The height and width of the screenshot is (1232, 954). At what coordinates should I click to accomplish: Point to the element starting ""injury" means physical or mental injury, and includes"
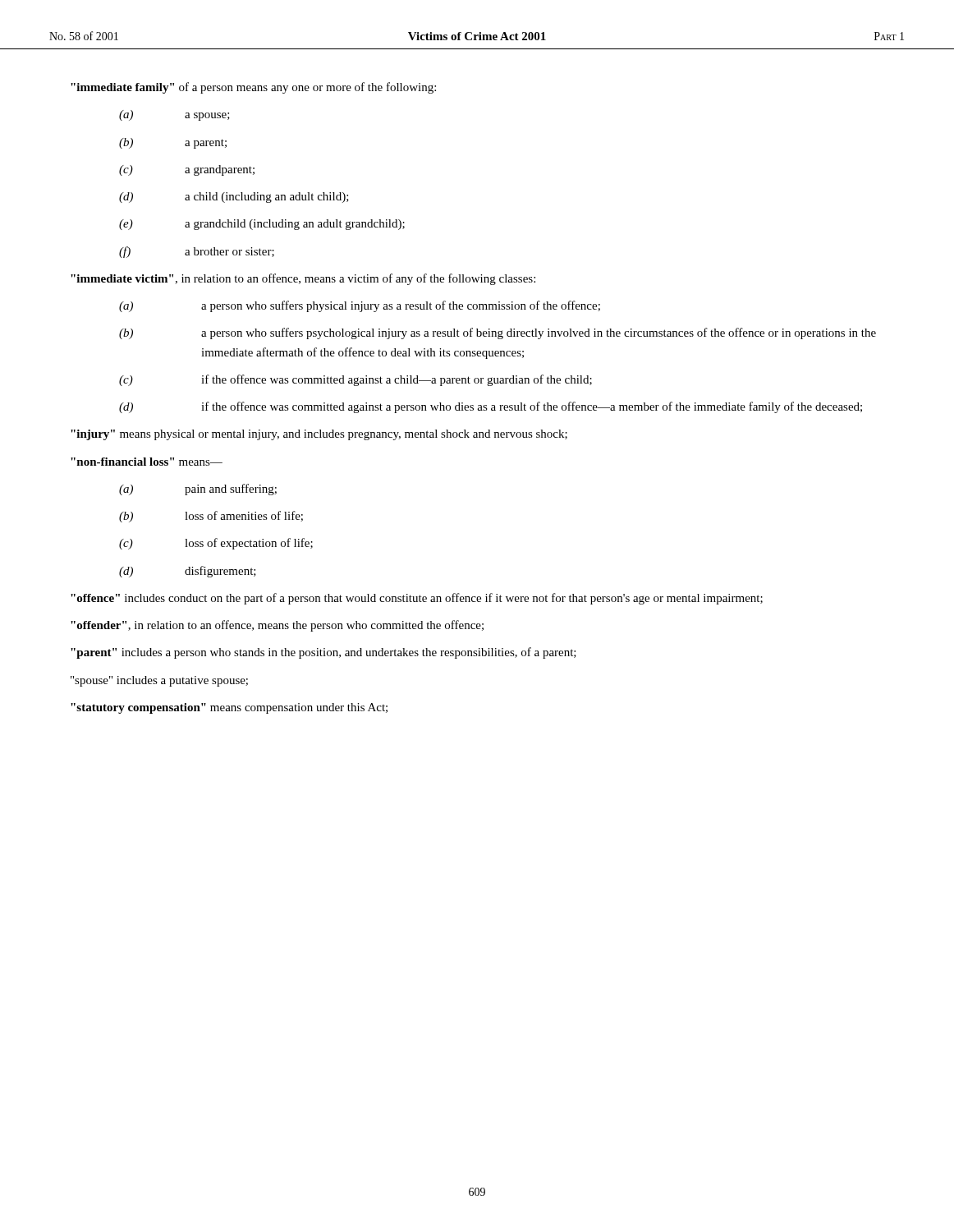tap(319, 434)
